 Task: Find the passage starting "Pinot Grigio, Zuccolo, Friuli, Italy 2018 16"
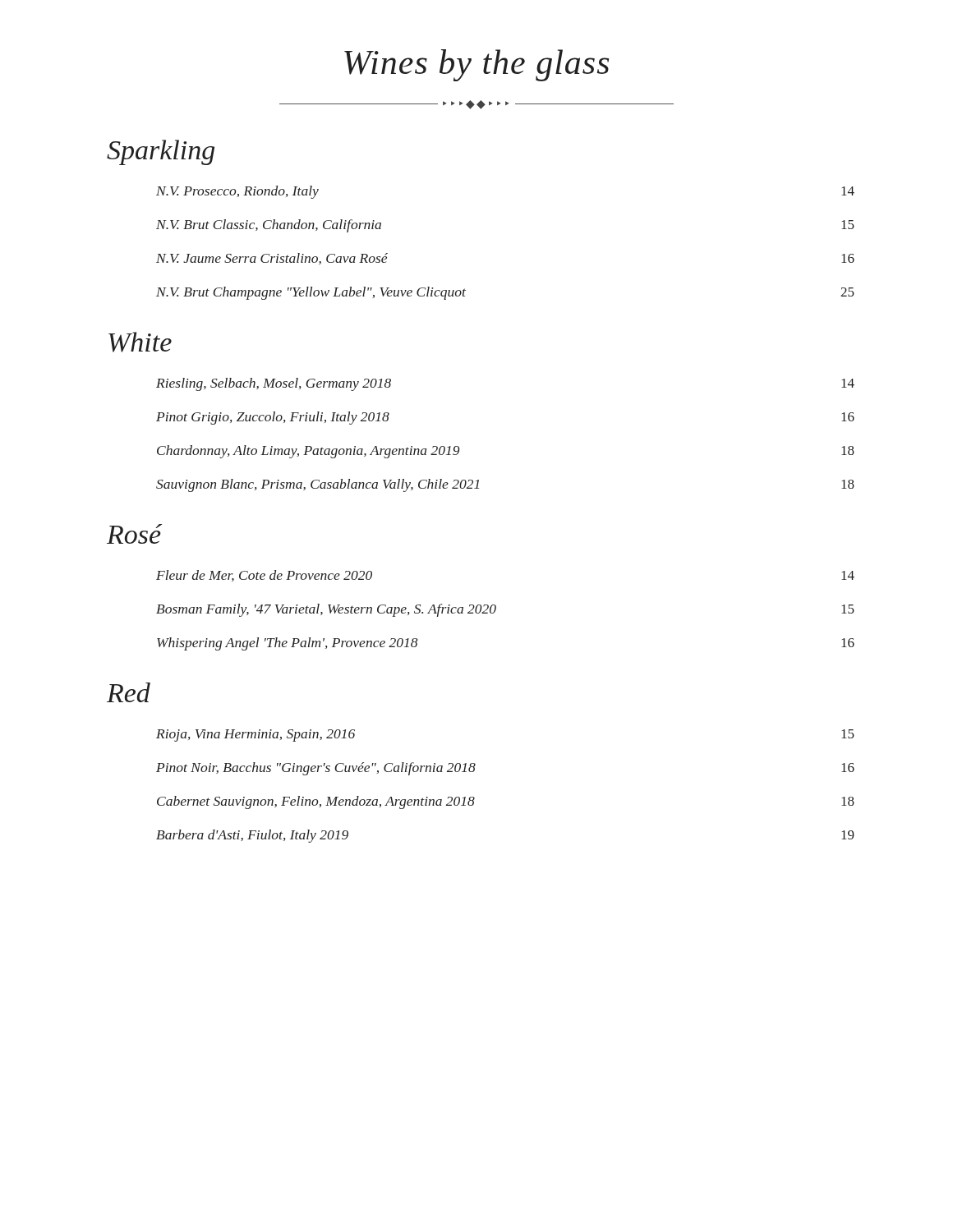273,418
